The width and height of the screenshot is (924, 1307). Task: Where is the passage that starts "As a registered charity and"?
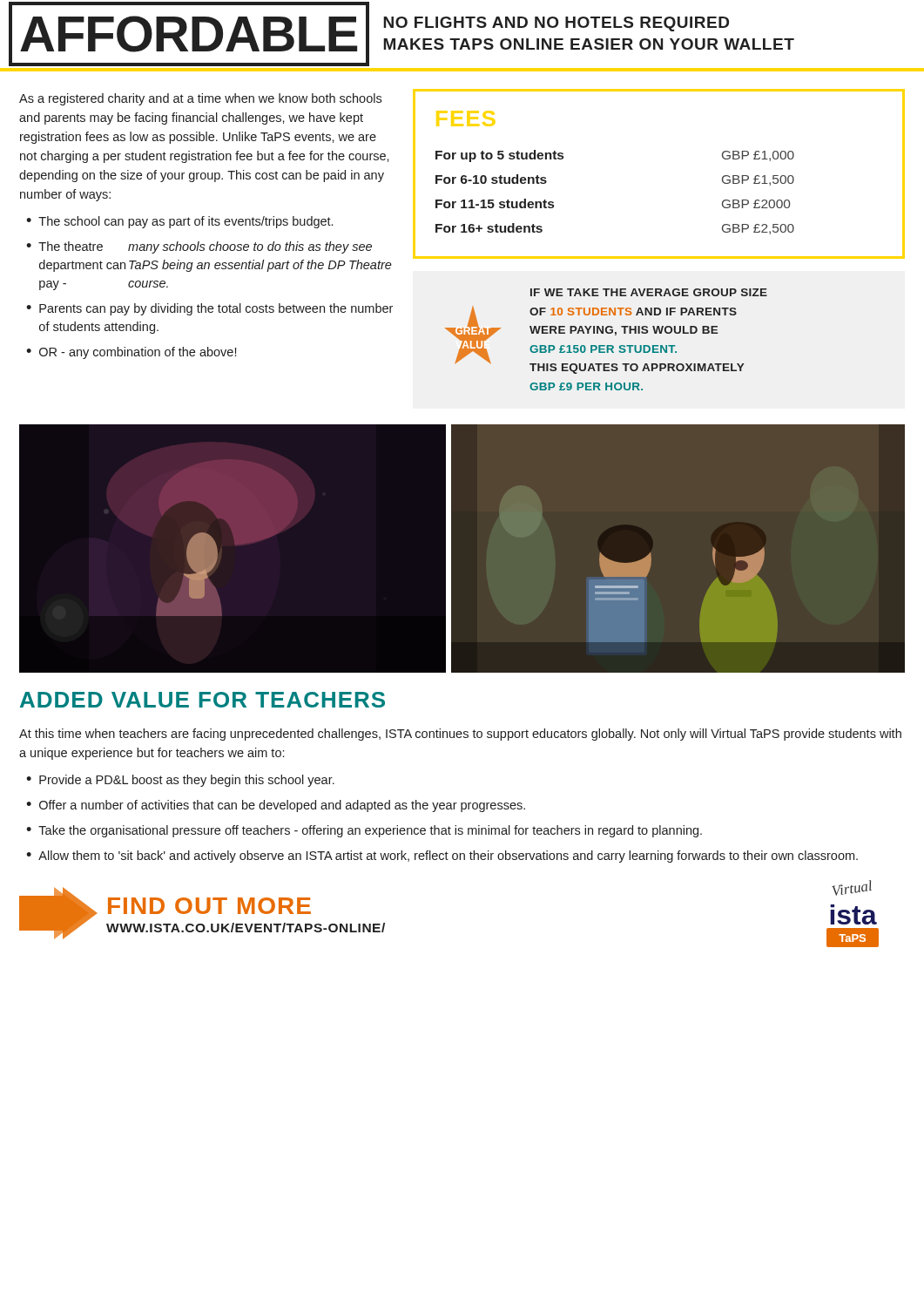click(204, 146)
